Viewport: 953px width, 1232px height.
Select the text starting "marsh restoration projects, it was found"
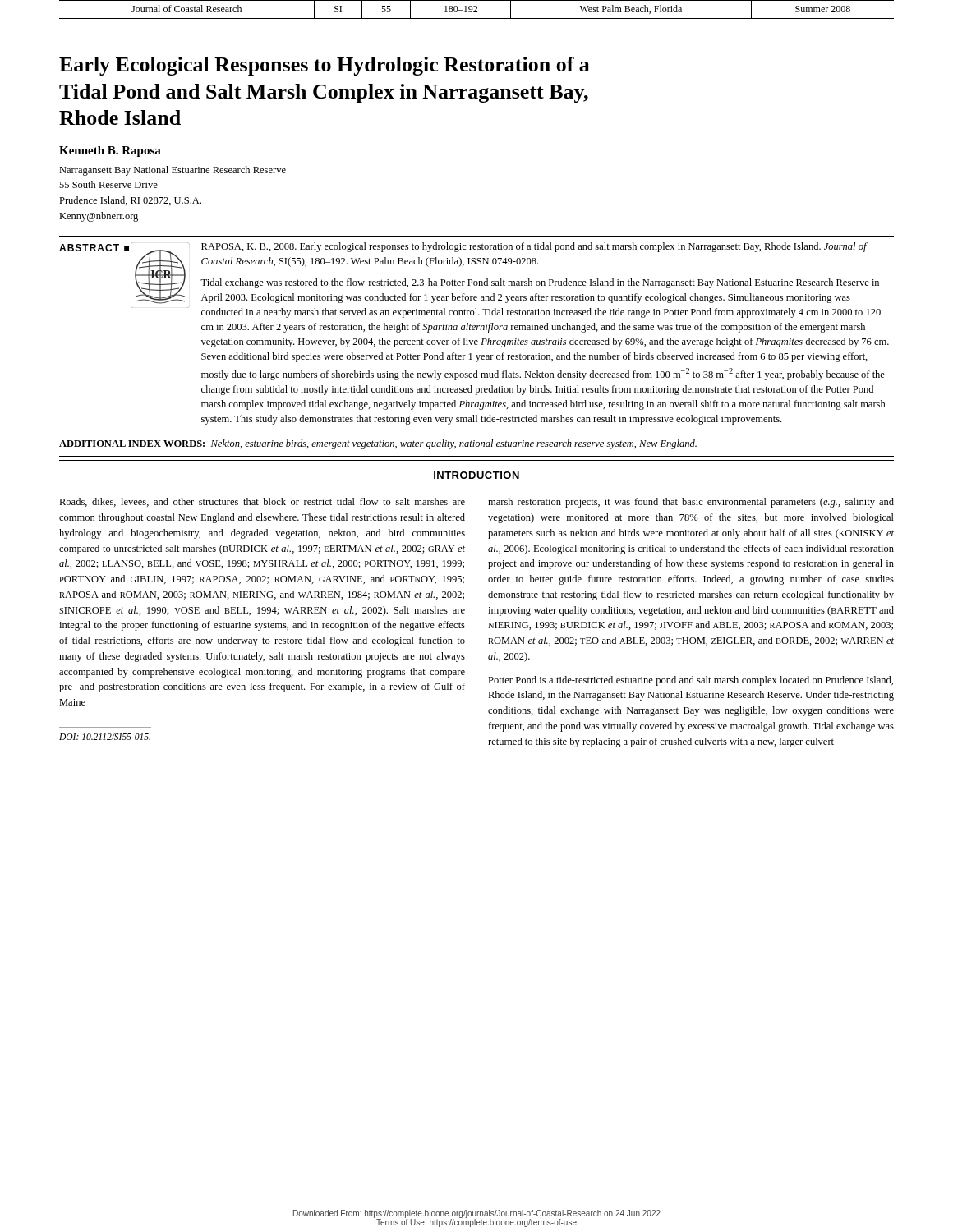pyautogui.click(x=691, y=622)
